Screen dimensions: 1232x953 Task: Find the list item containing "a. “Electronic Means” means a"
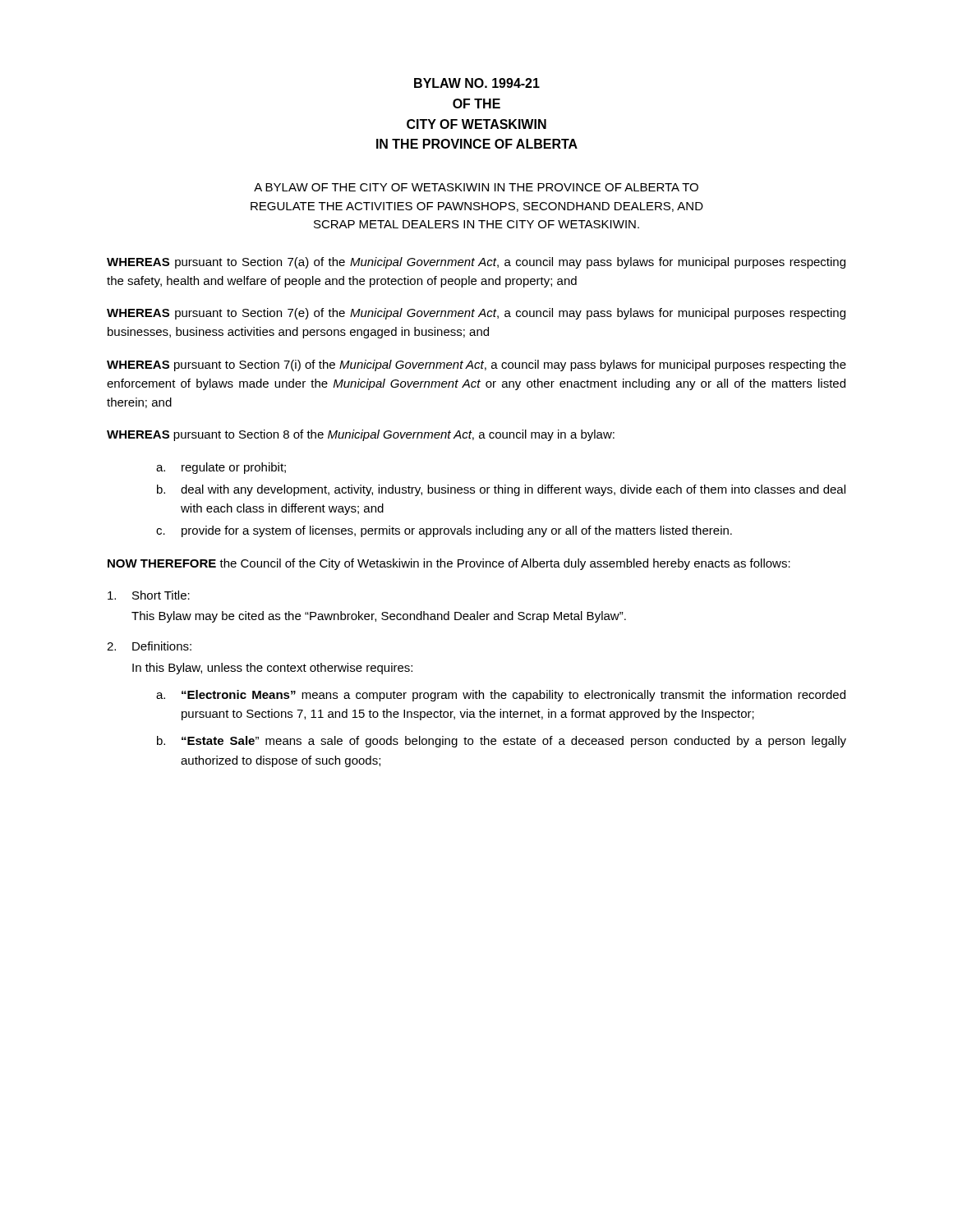[x=501, y=704]
